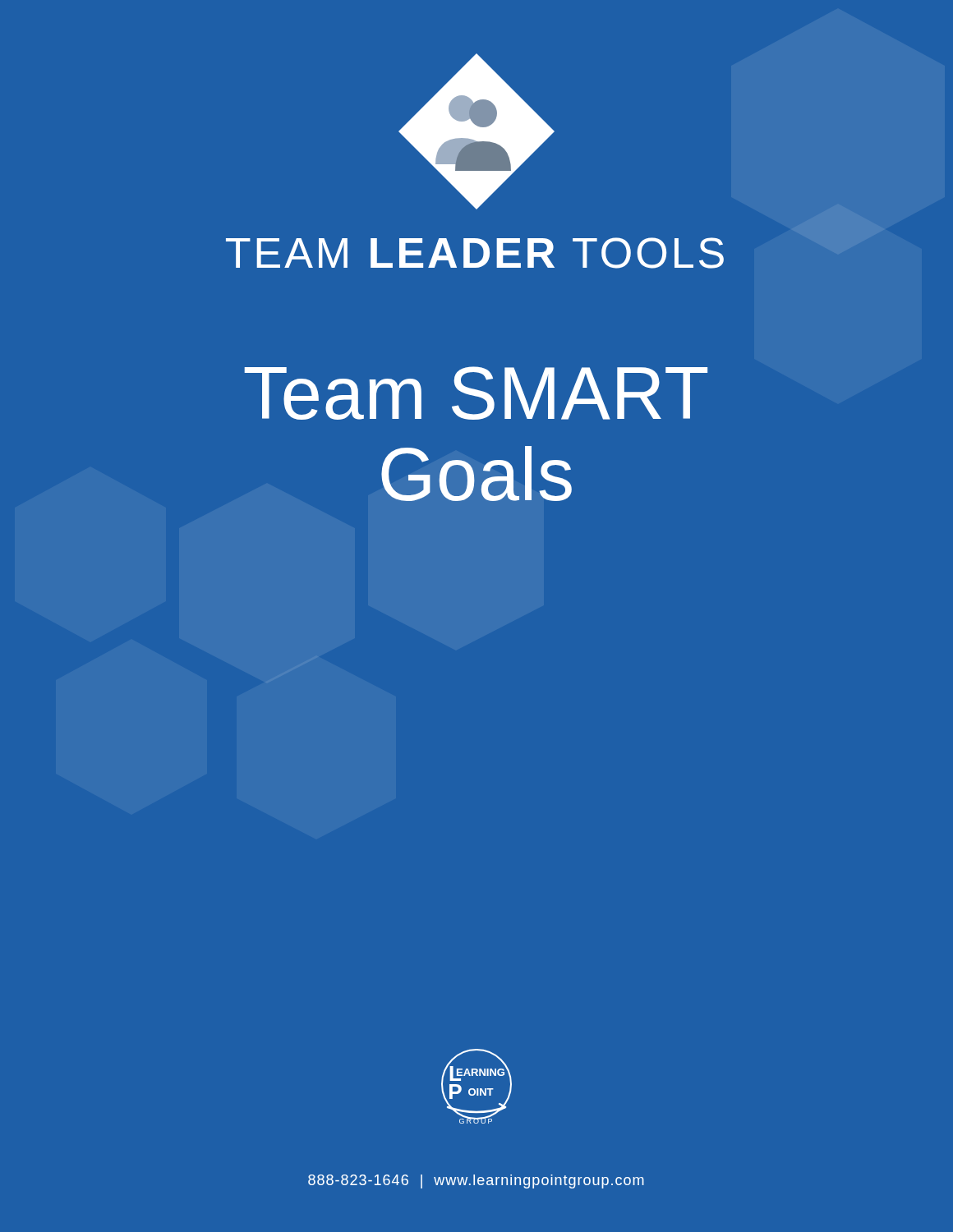This screenshot has height=1232, width=953.
Task: Click on the title containing "Team SMARTGoals"
Action: 476,435
